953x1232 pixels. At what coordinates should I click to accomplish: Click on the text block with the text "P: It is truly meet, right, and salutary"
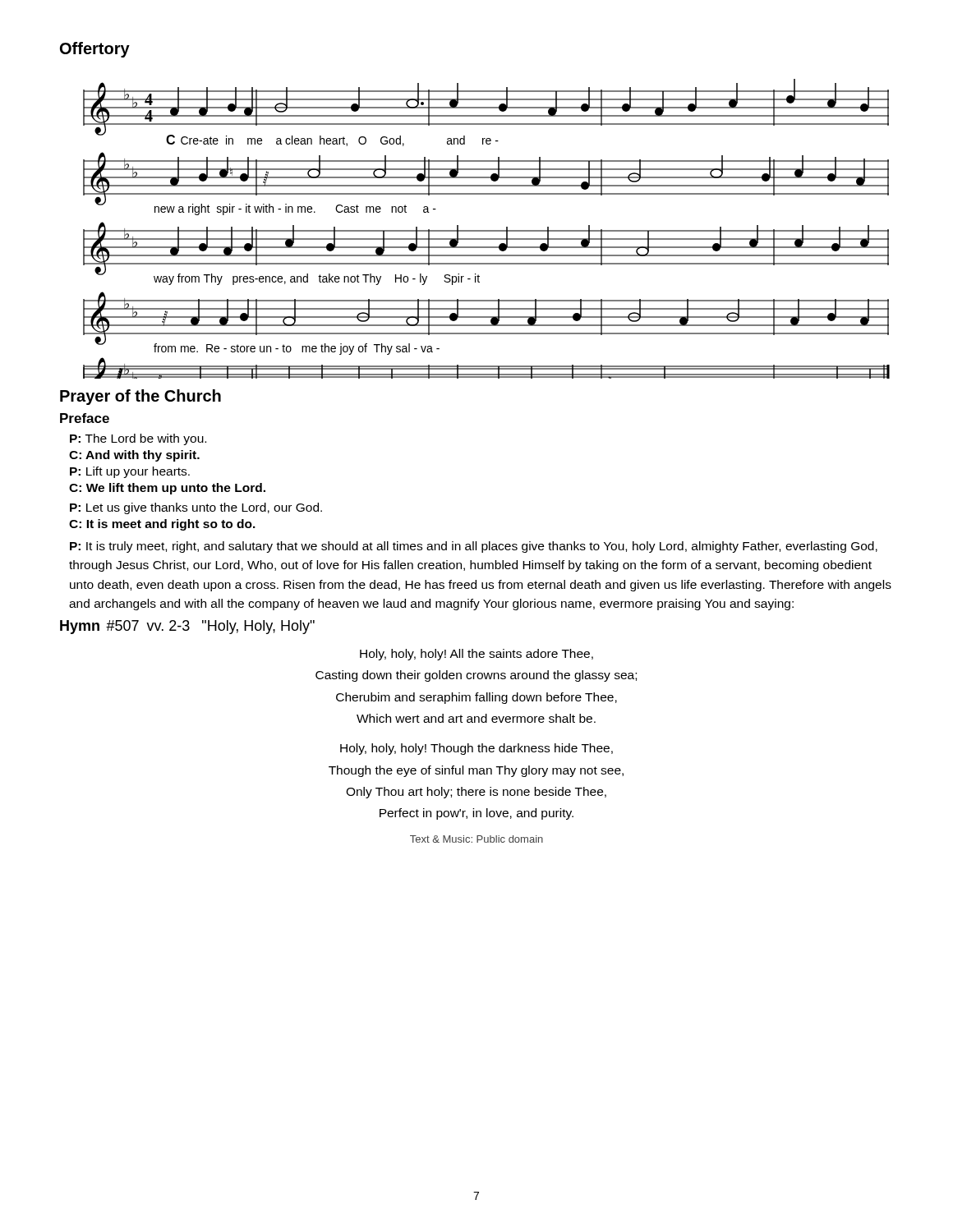pyautogui.click(x=480, y=574)
